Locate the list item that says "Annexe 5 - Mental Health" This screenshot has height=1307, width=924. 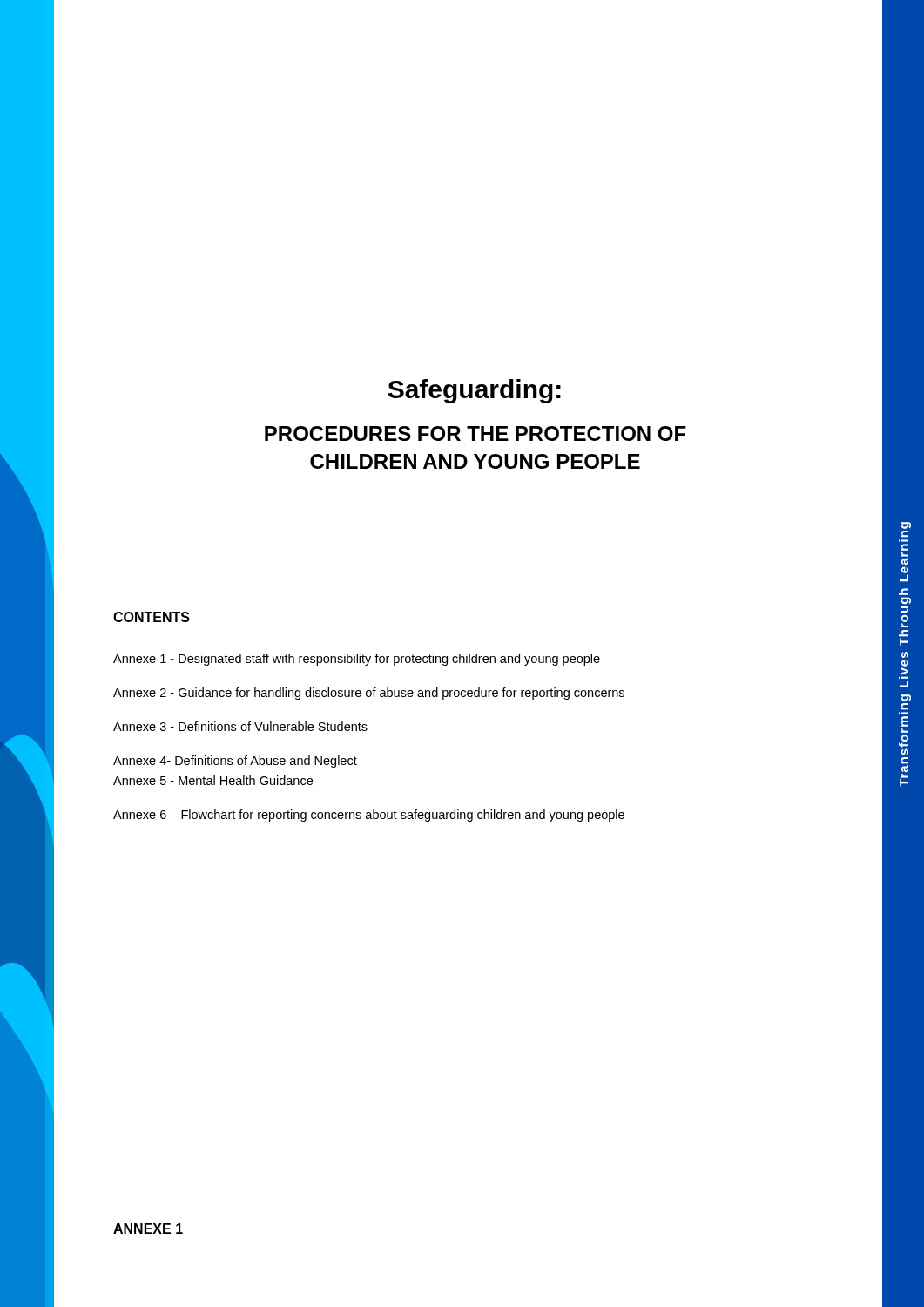[x=213, y=780]
